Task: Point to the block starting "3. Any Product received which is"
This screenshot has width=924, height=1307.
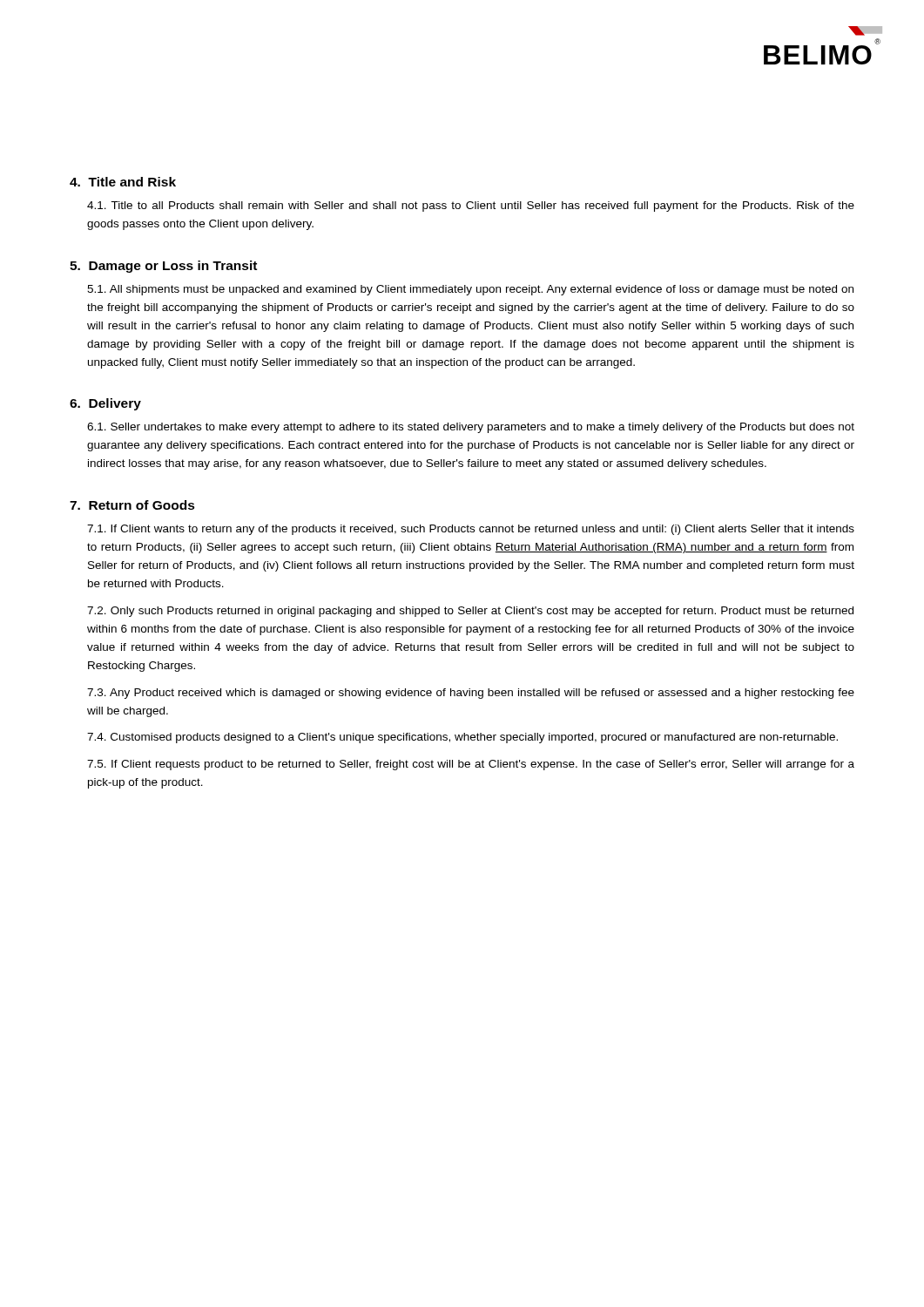Action: click(x=471, y=701)
